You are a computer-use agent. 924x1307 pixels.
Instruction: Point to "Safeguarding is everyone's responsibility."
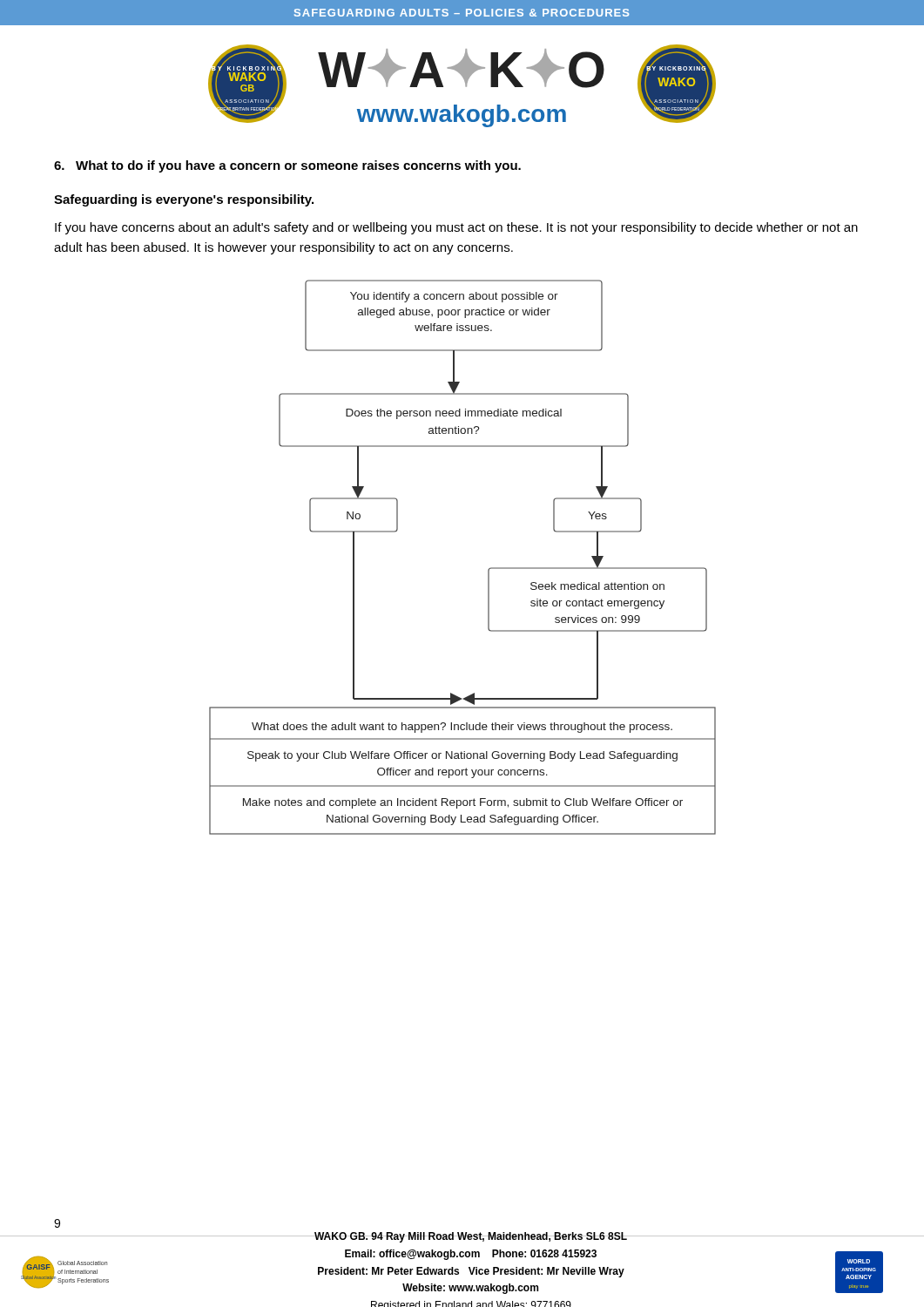[184, 199]
